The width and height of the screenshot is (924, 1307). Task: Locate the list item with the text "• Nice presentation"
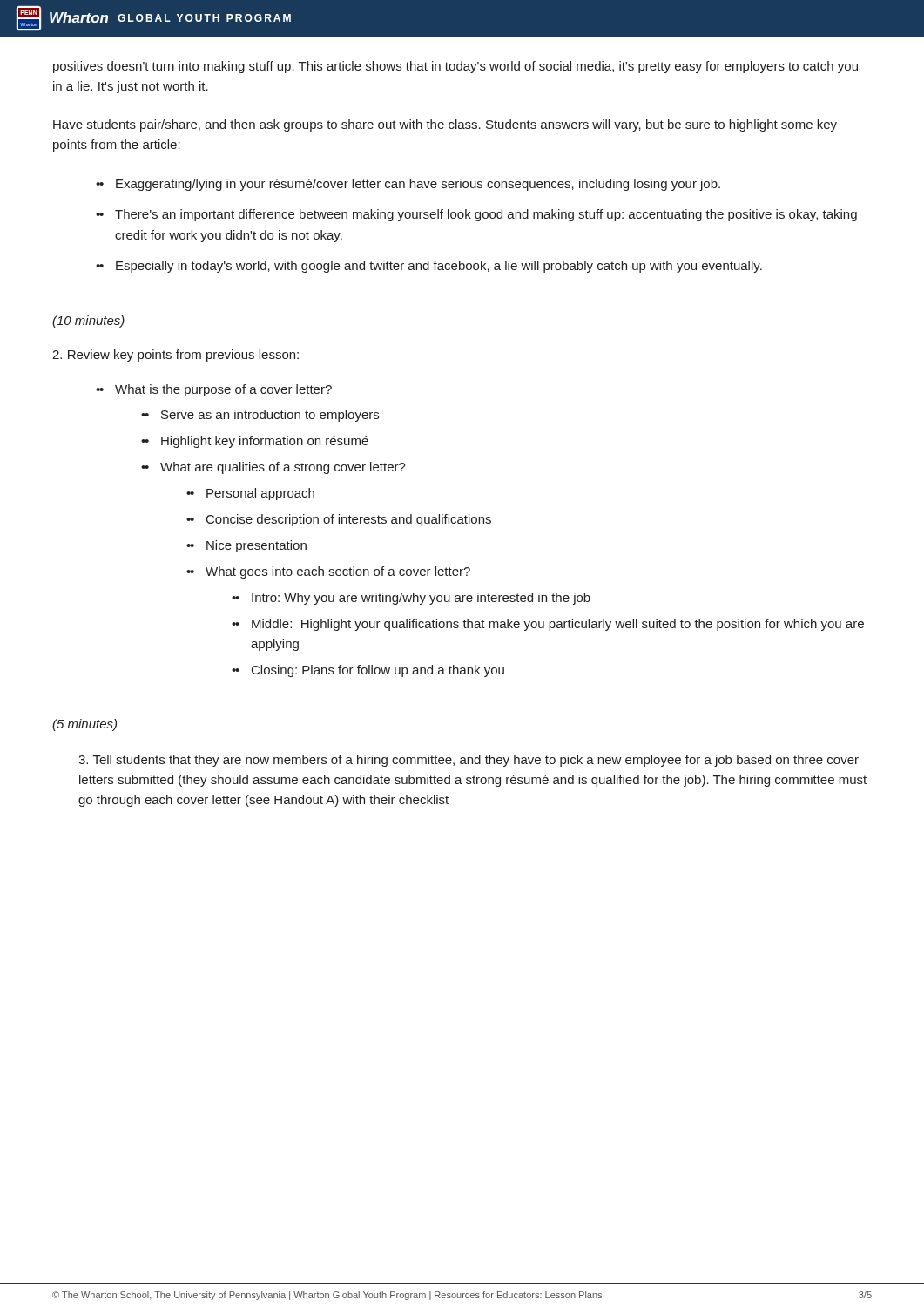(x=247, y=545)
